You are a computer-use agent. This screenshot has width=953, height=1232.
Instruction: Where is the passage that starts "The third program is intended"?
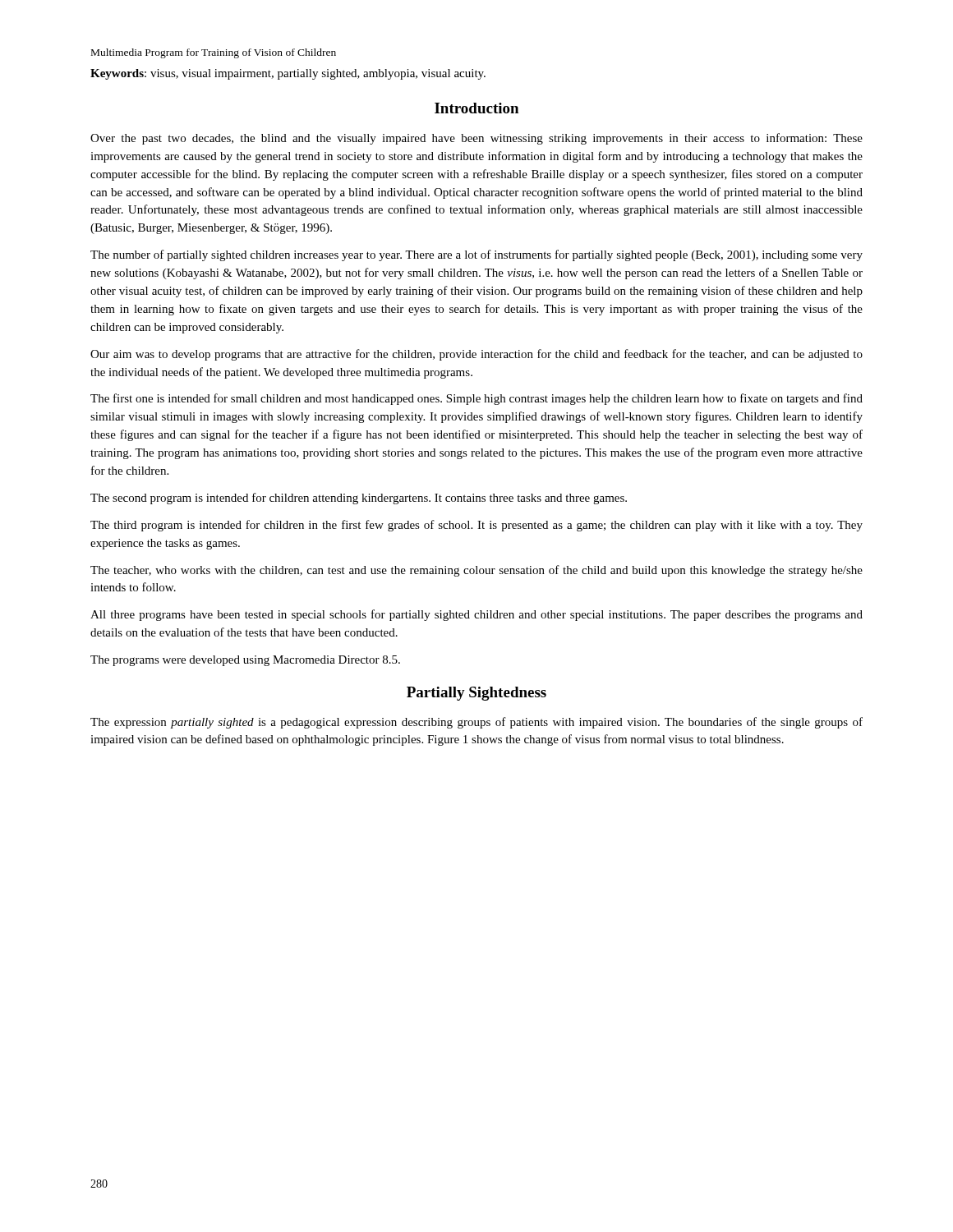click(x=476, y=534)
